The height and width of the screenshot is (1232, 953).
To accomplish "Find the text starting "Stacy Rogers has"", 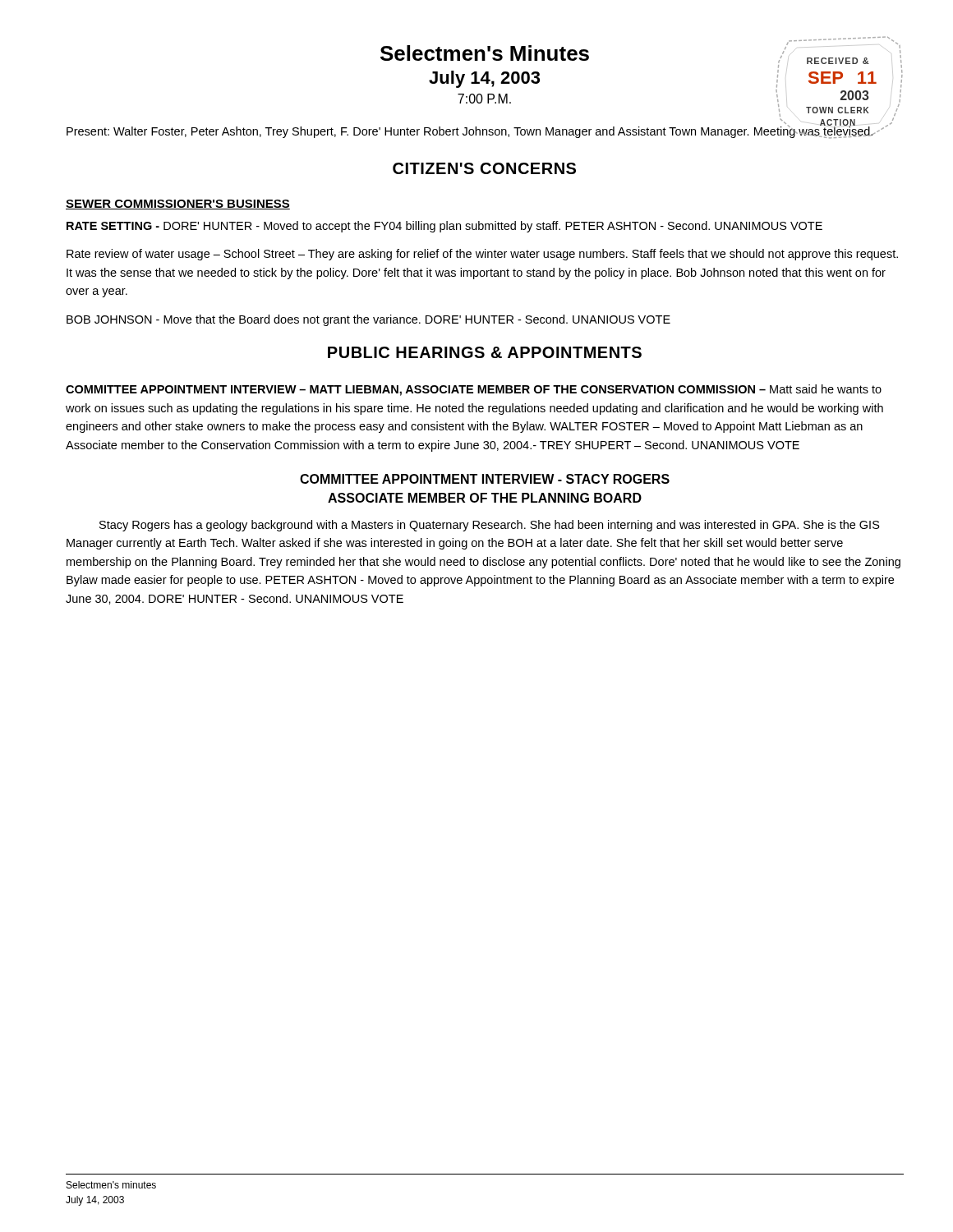I will (483, 562).
